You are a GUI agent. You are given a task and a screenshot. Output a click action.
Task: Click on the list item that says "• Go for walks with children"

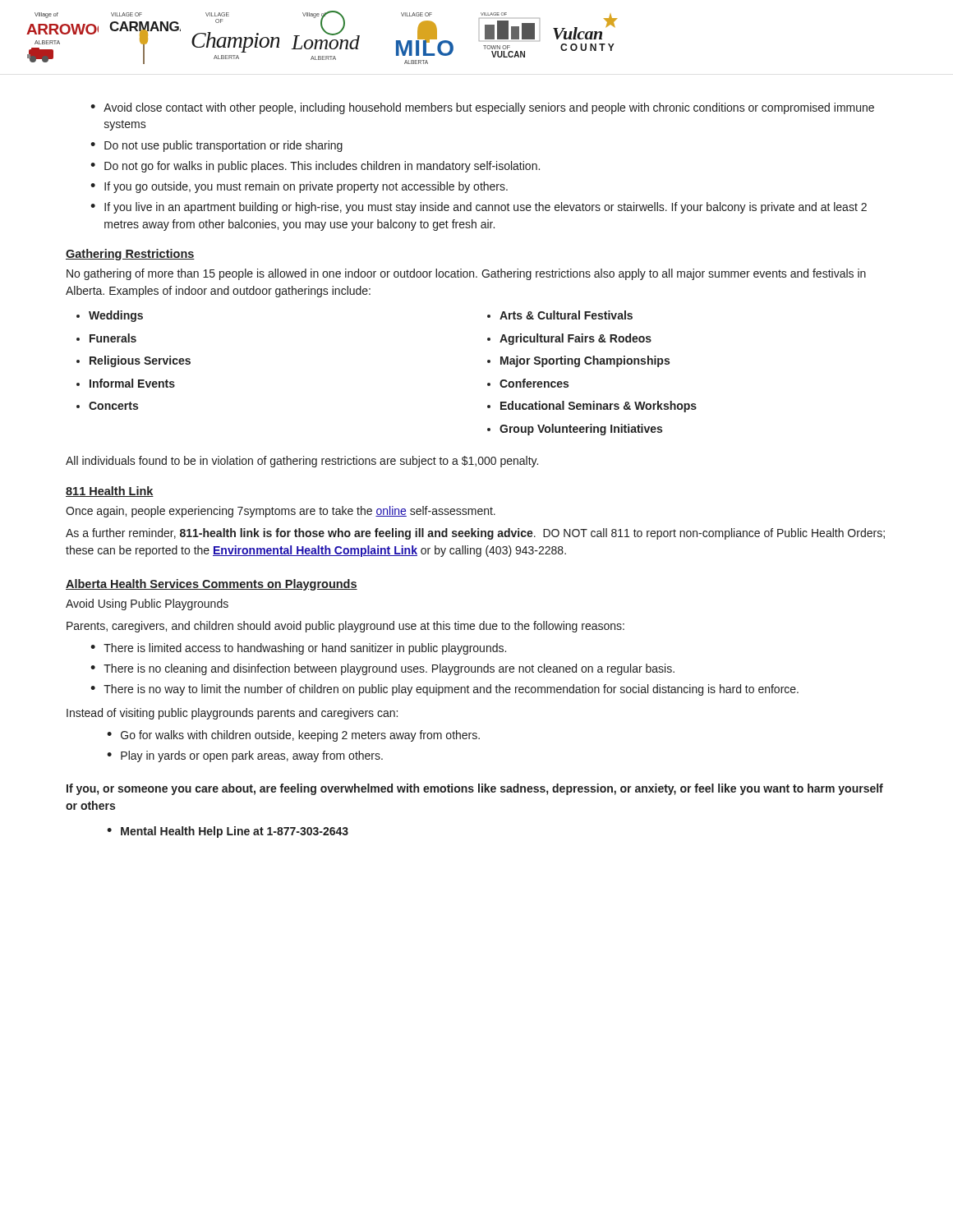(x=294, y=735)
